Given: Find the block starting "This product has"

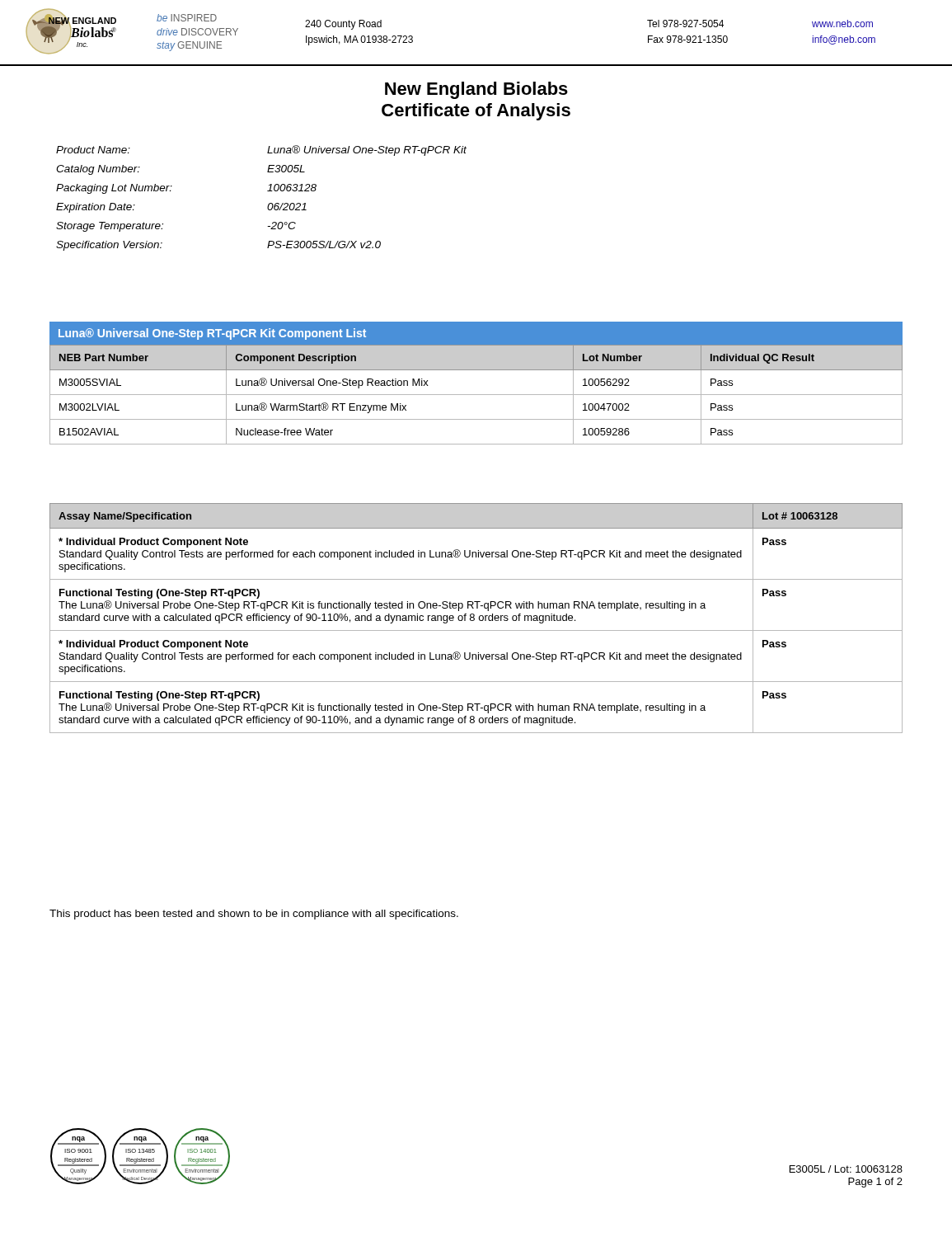Looking at the screenshot, I should (254, 913).
